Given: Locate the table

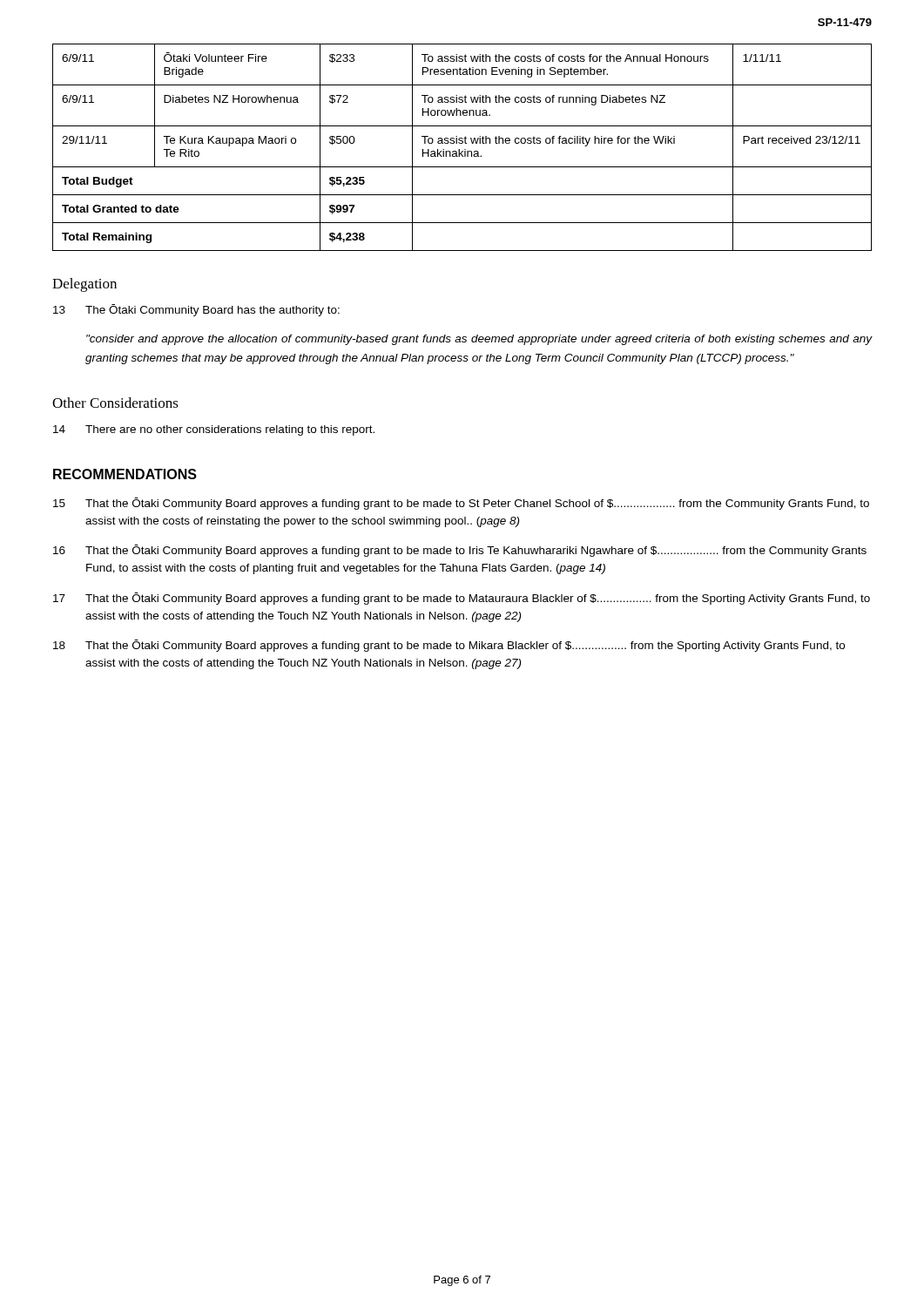Looking at the screenshot, I should [x=462, y=147].
